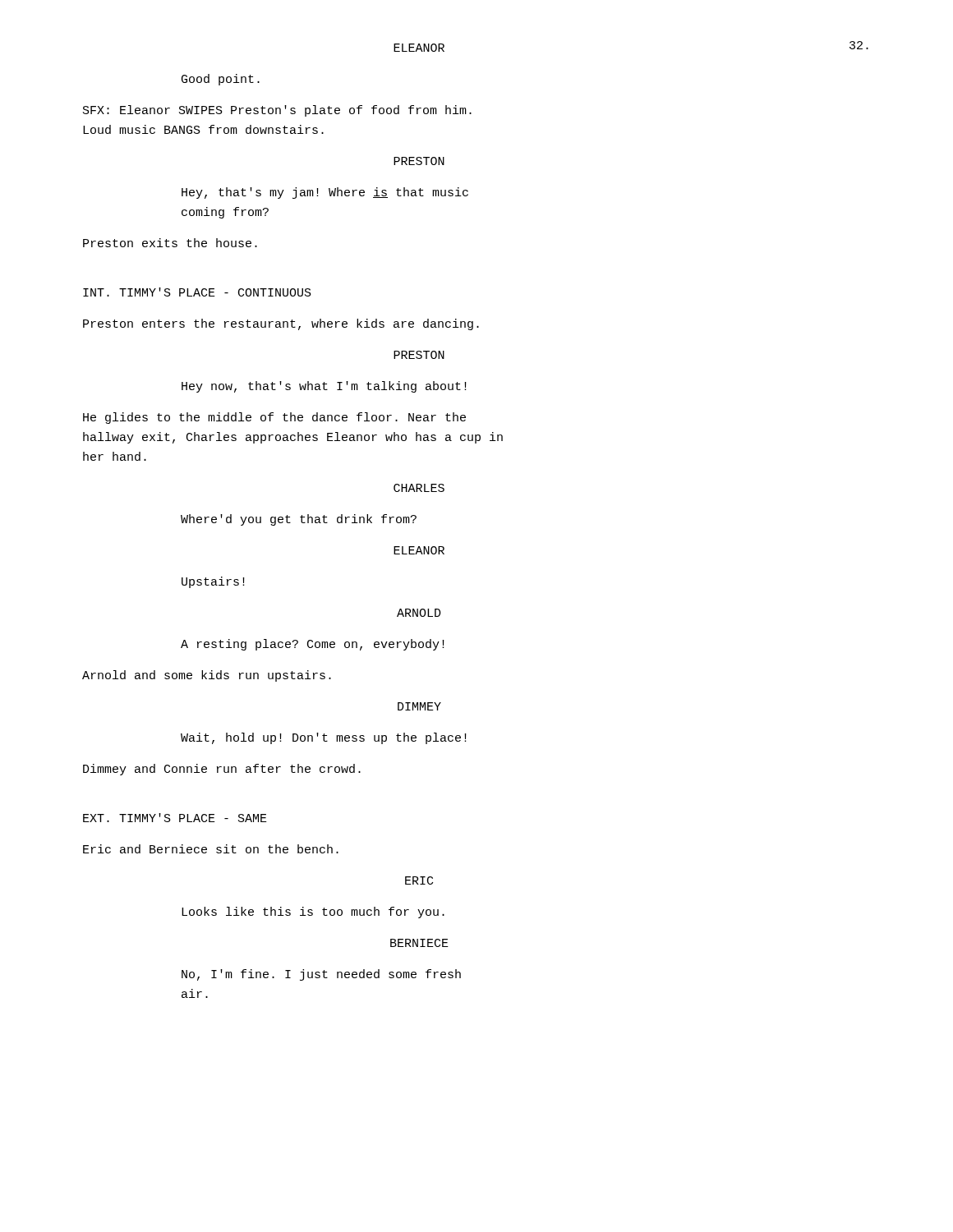Find the text block that says "He glides to the middle of the"
The height and width of the screenshot is (1232, 953).
coord(419,439)
